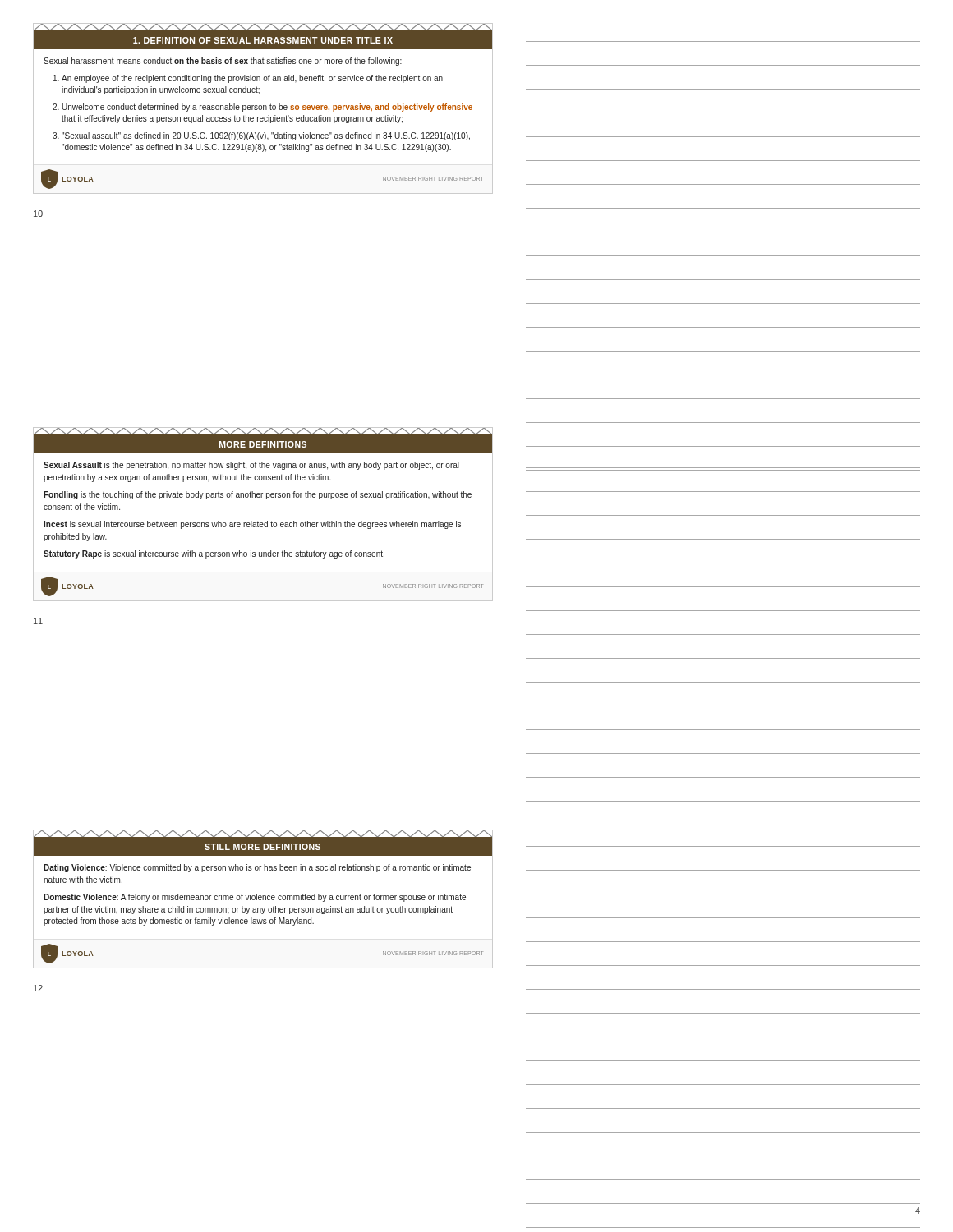
Task: Click on the block starting "Fondling is the touching"
Action: click(x=258, y=501)
